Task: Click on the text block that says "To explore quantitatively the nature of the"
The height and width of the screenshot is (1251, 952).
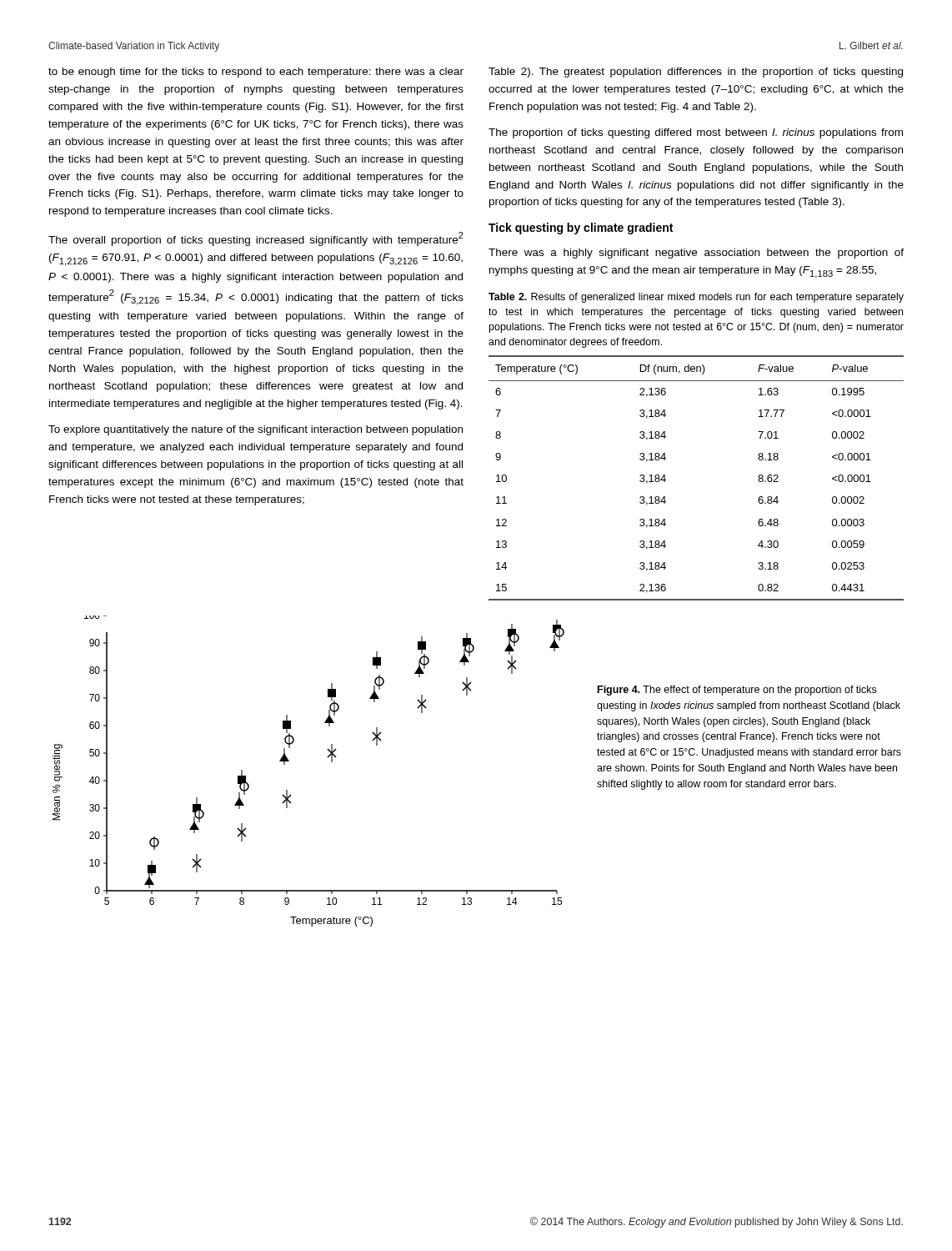Action: pos(256,465)
